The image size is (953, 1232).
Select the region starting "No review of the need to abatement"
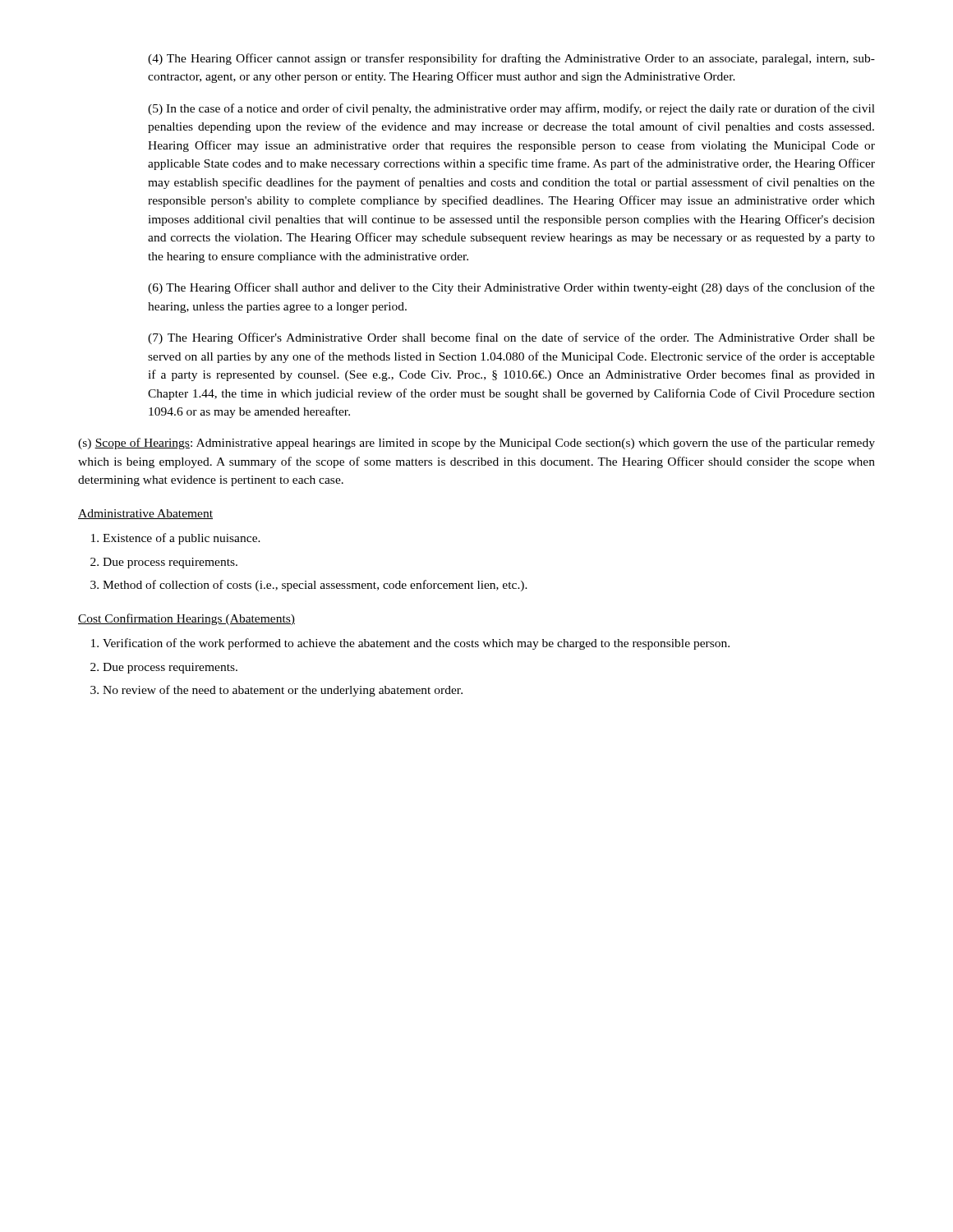283,691
